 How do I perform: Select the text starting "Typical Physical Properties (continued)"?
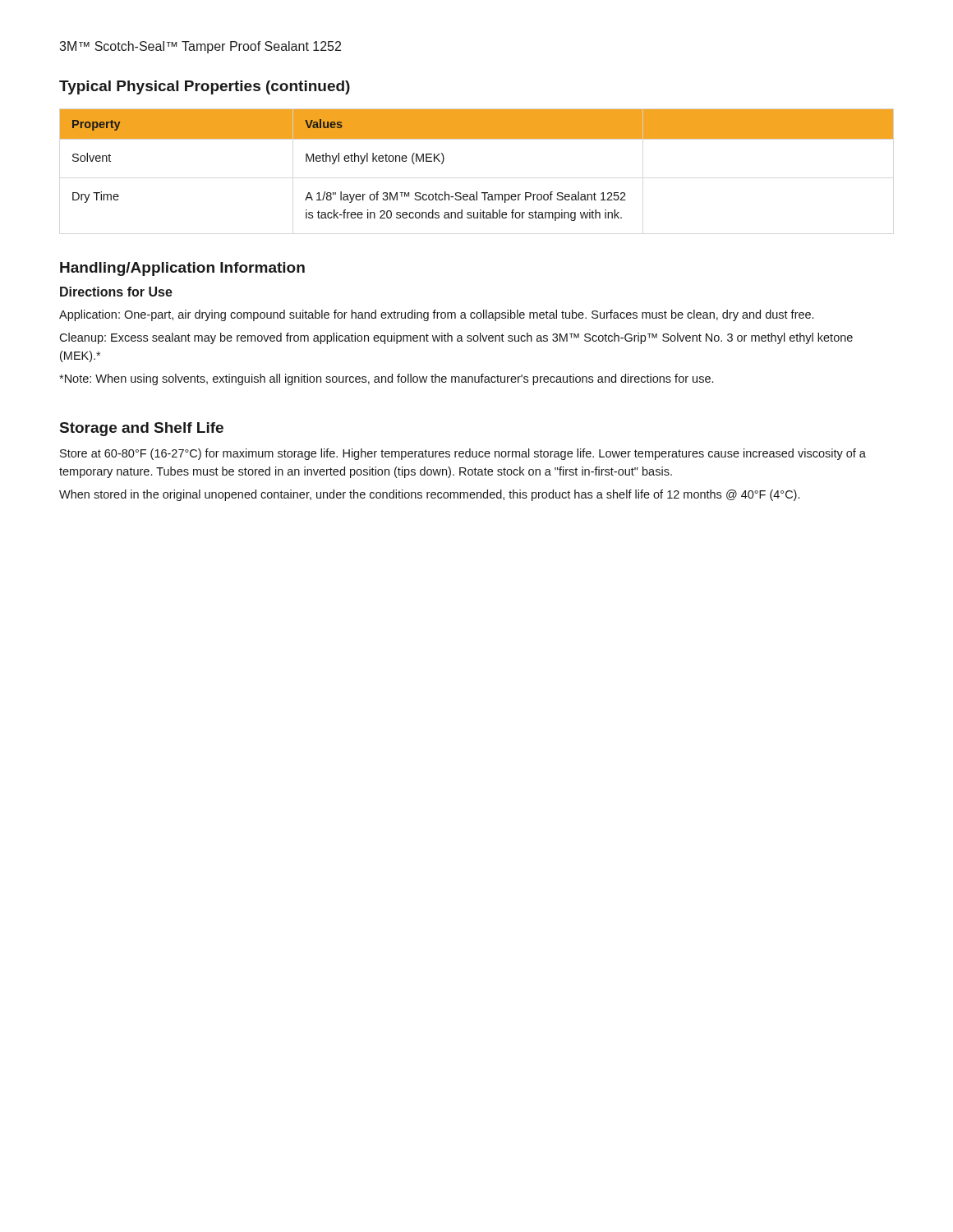(205, 86)
